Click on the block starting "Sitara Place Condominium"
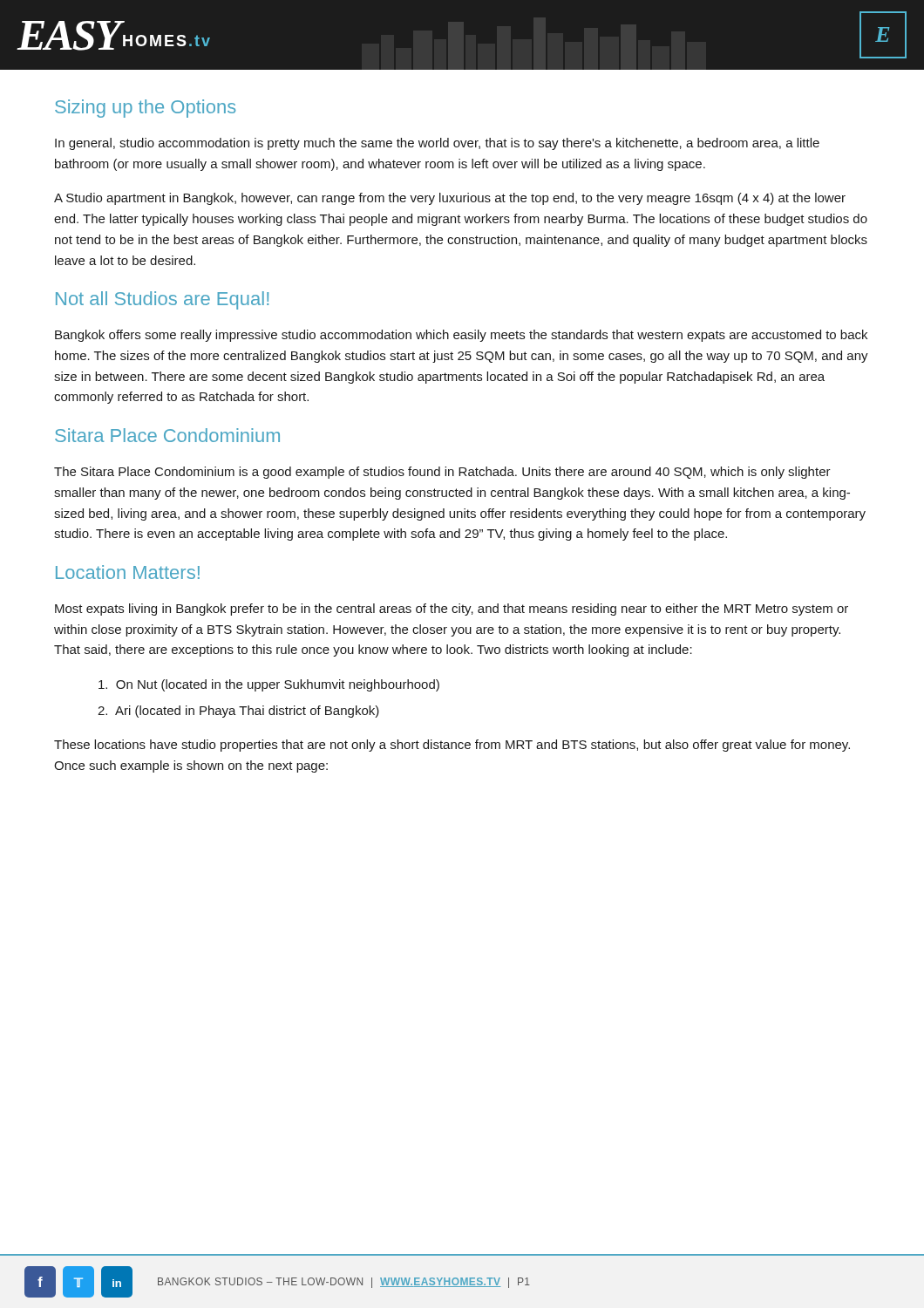The height and width of the screenshot is (1308, 924). (x=168, y=436)
